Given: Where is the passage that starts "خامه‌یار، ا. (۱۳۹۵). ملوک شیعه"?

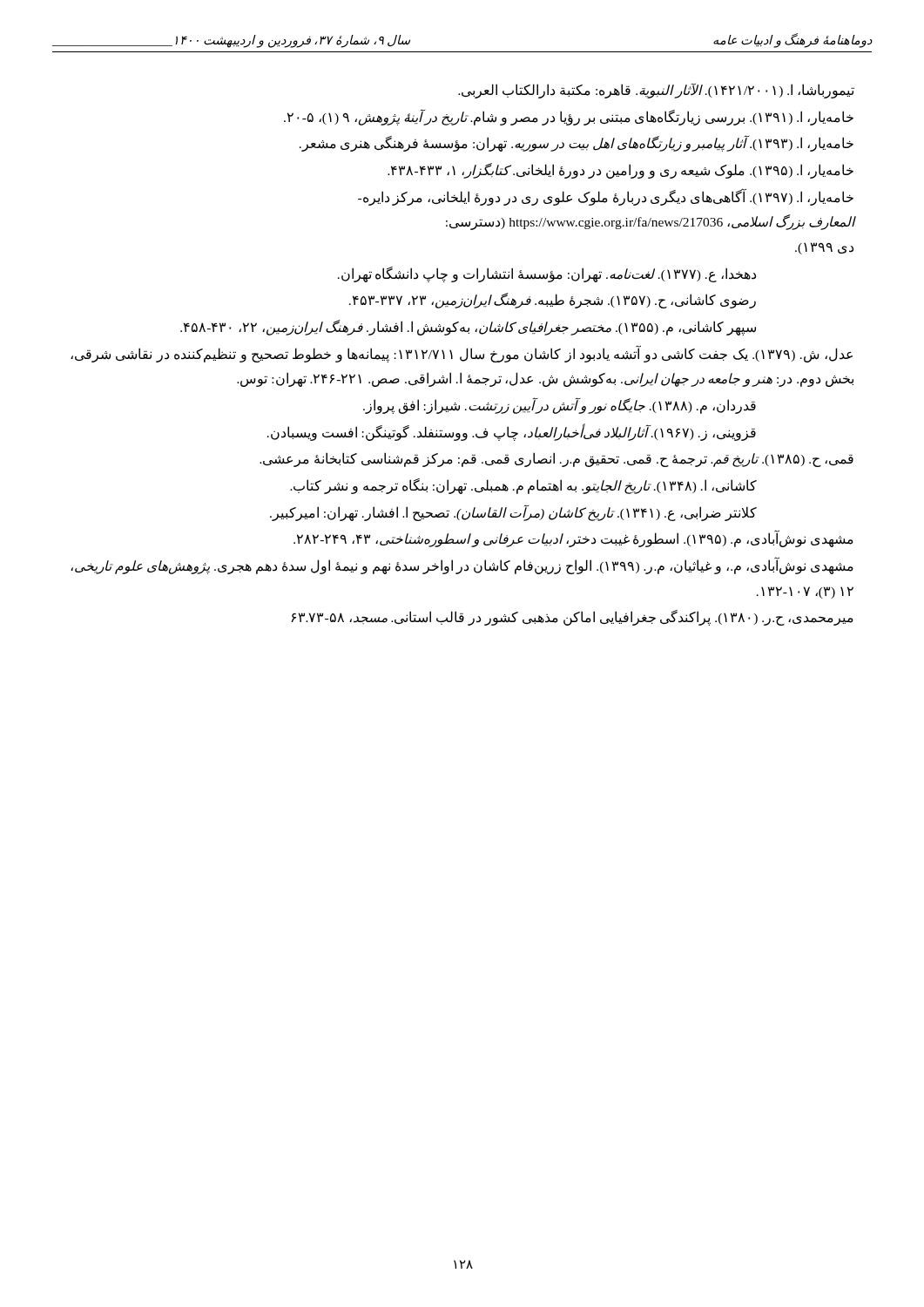Looking at the screenshot, I should [x=621, y=170].
